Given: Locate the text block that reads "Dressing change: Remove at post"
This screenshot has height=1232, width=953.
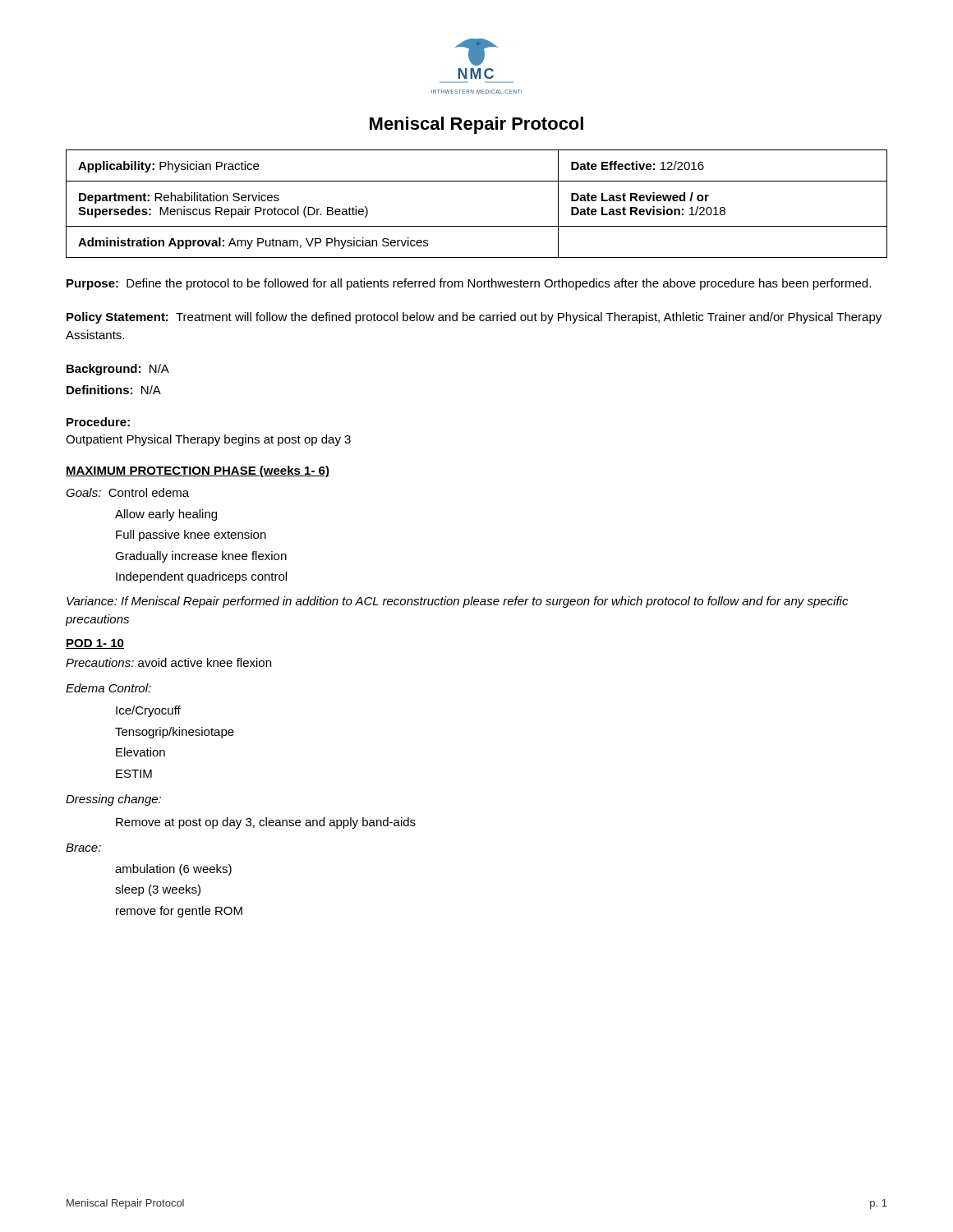Looking at the screenshot, I should pos(113,800).
